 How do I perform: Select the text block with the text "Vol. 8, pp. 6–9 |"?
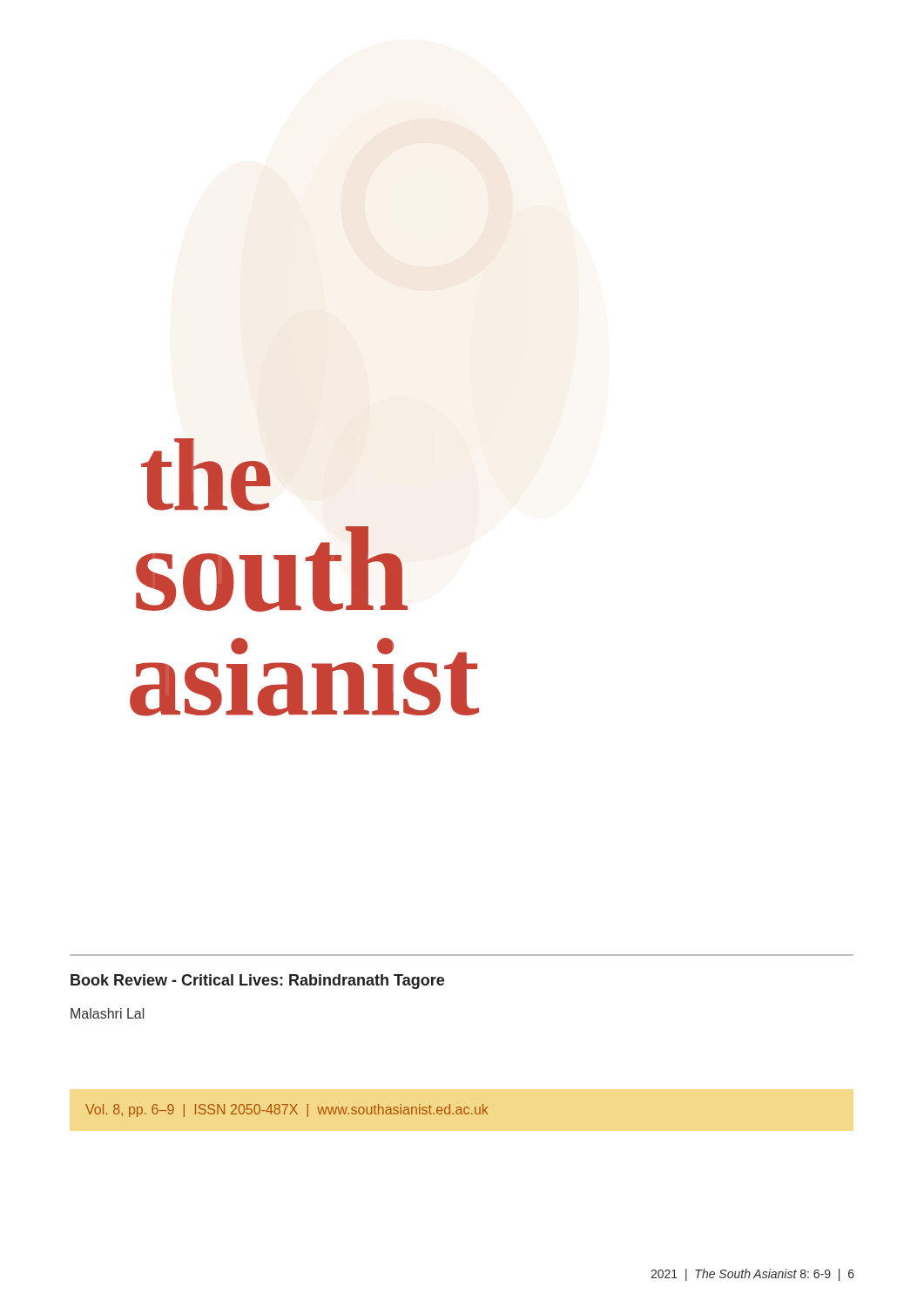pyautogui.click(x=287, y=1110)
